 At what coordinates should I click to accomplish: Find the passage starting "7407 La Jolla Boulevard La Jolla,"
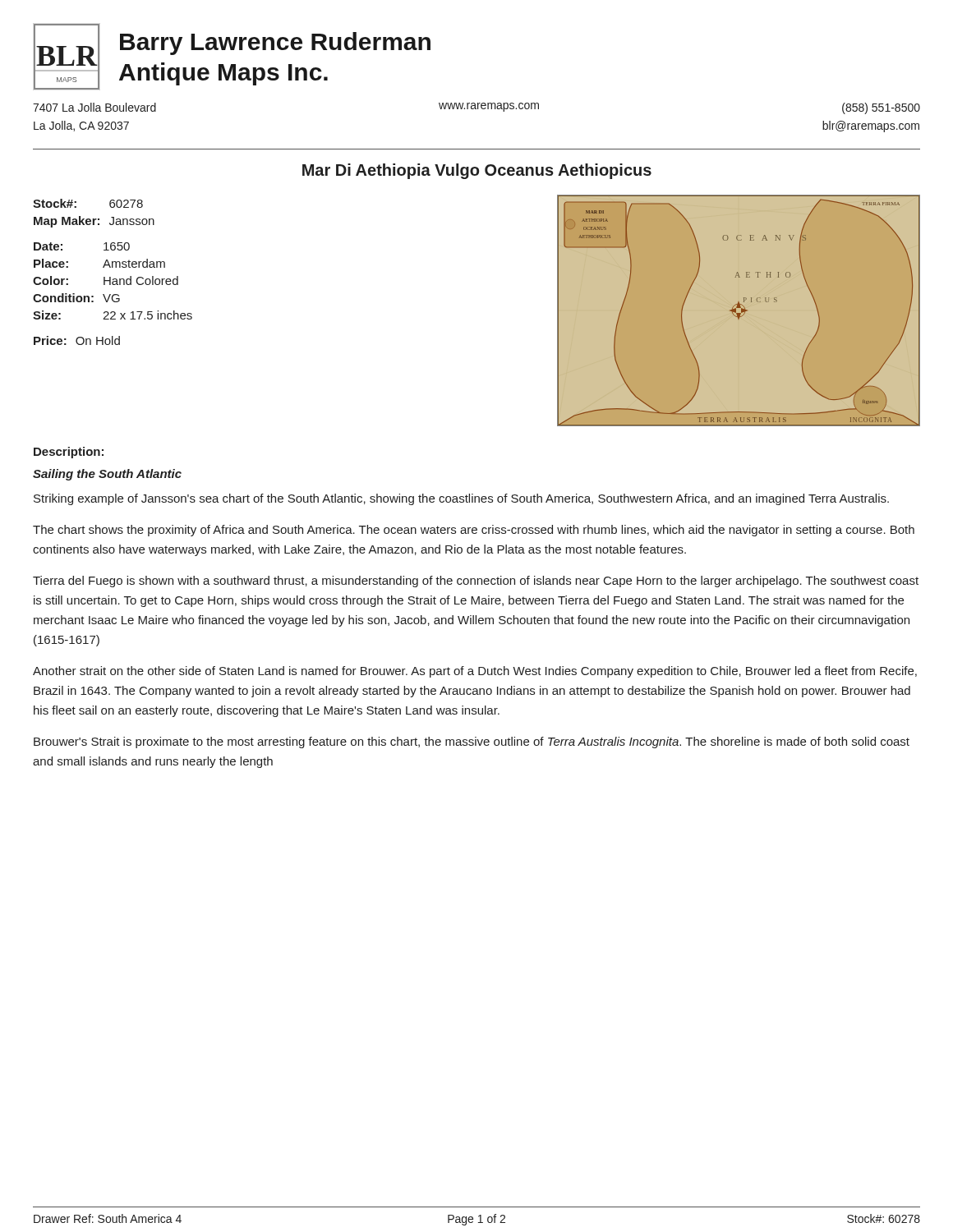click(95, 117)
